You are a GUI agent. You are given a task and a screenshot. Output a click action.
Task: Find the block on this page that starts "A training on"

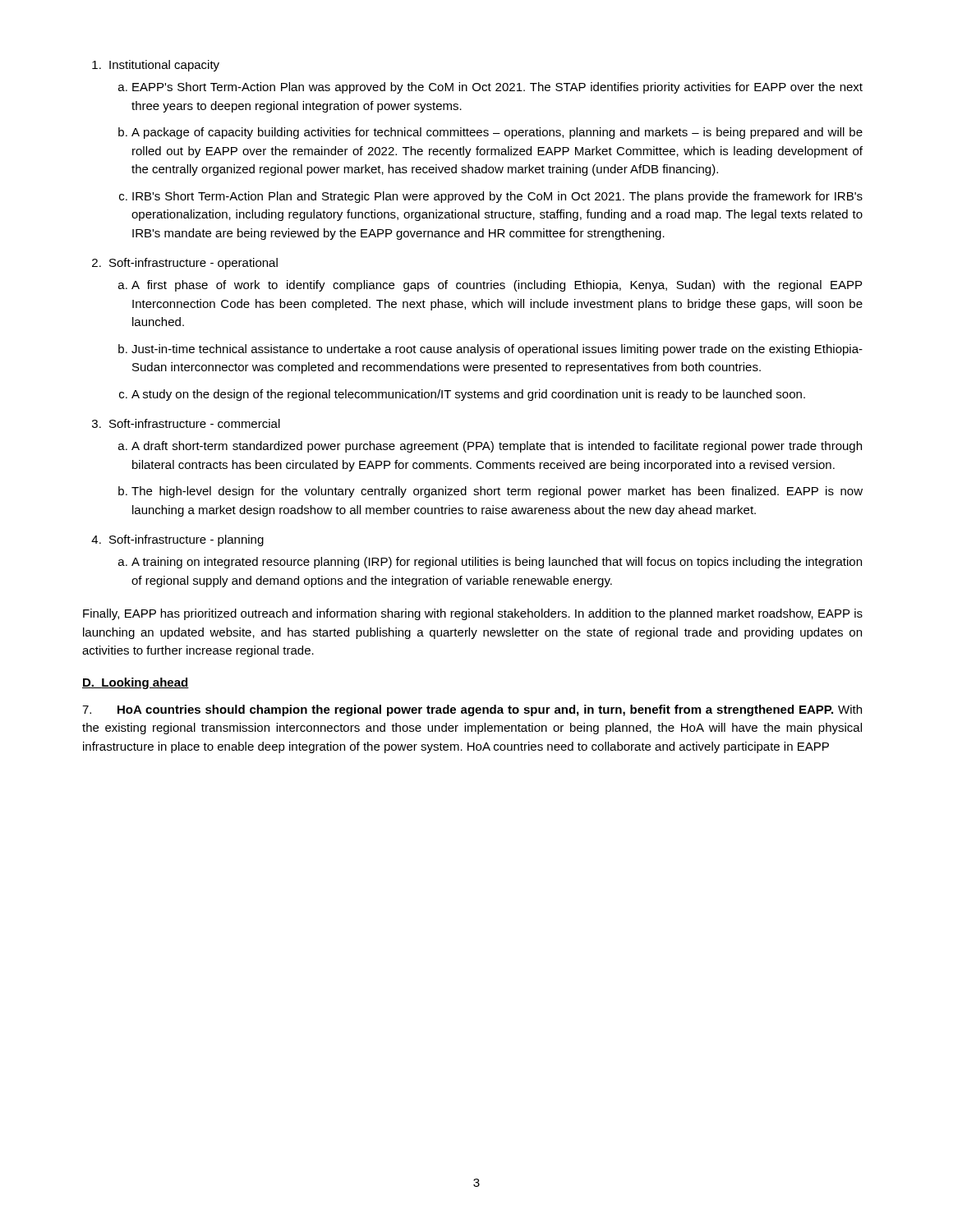tap(497, 571)
